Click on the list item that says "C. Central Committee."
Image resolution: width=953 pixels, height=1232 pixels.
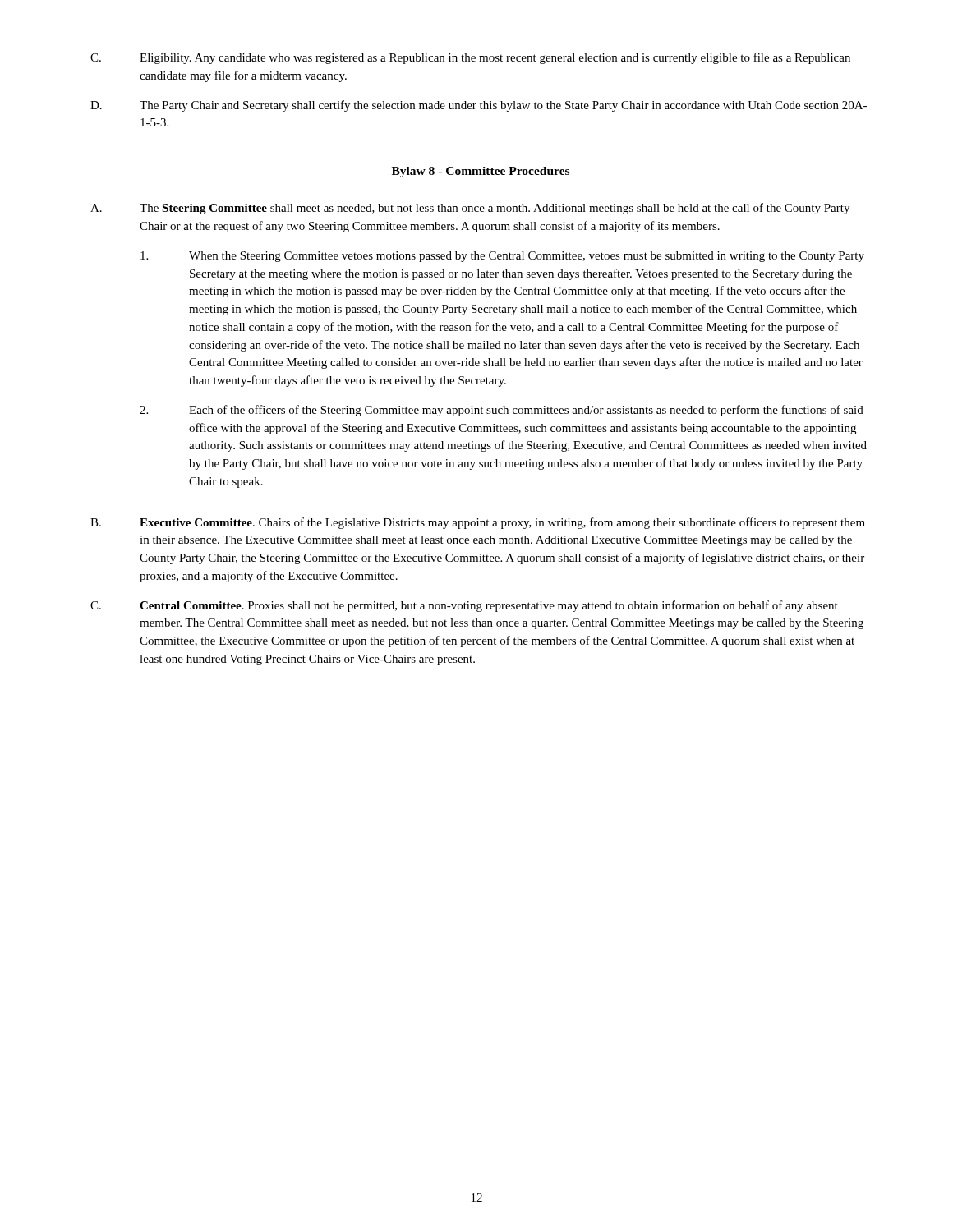pos(481,633)
